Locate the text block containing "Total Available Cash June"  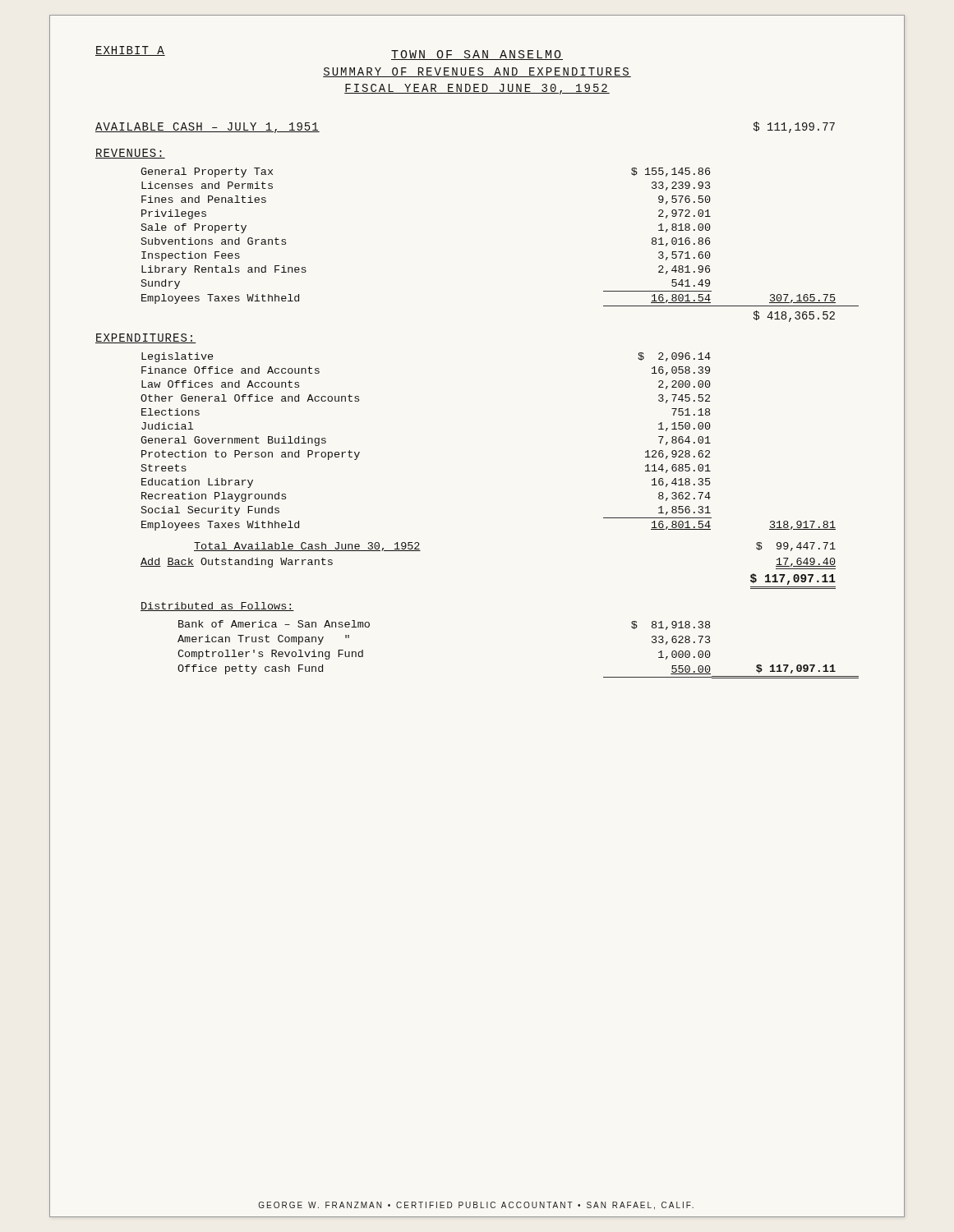click(307, 547)
